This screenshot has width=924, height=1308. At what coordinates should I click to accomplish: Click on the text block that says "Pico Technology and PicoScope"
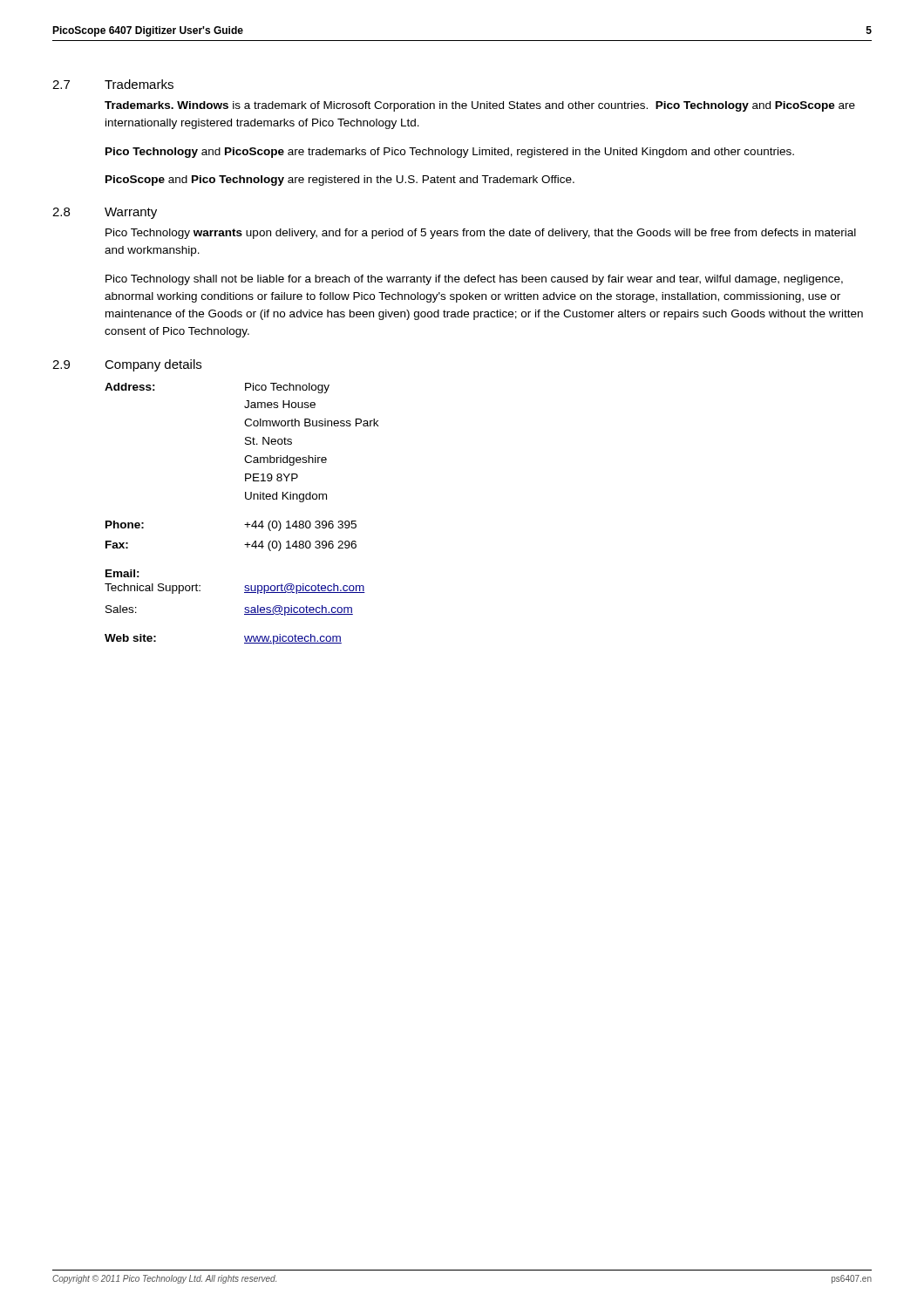[450, 151]
